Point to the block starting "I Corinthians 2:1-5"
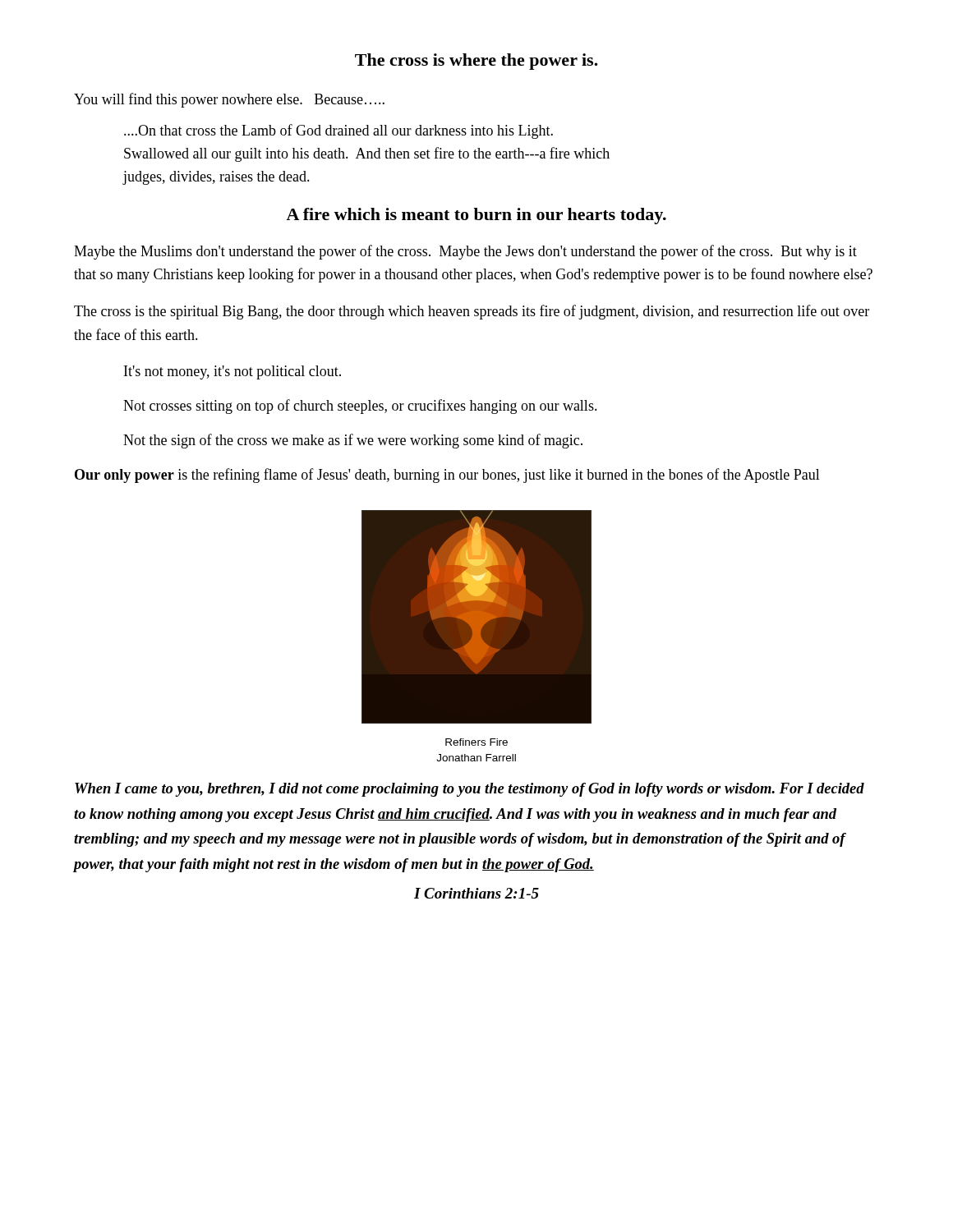Screen dimensions: 1232x953 point(476,893)
